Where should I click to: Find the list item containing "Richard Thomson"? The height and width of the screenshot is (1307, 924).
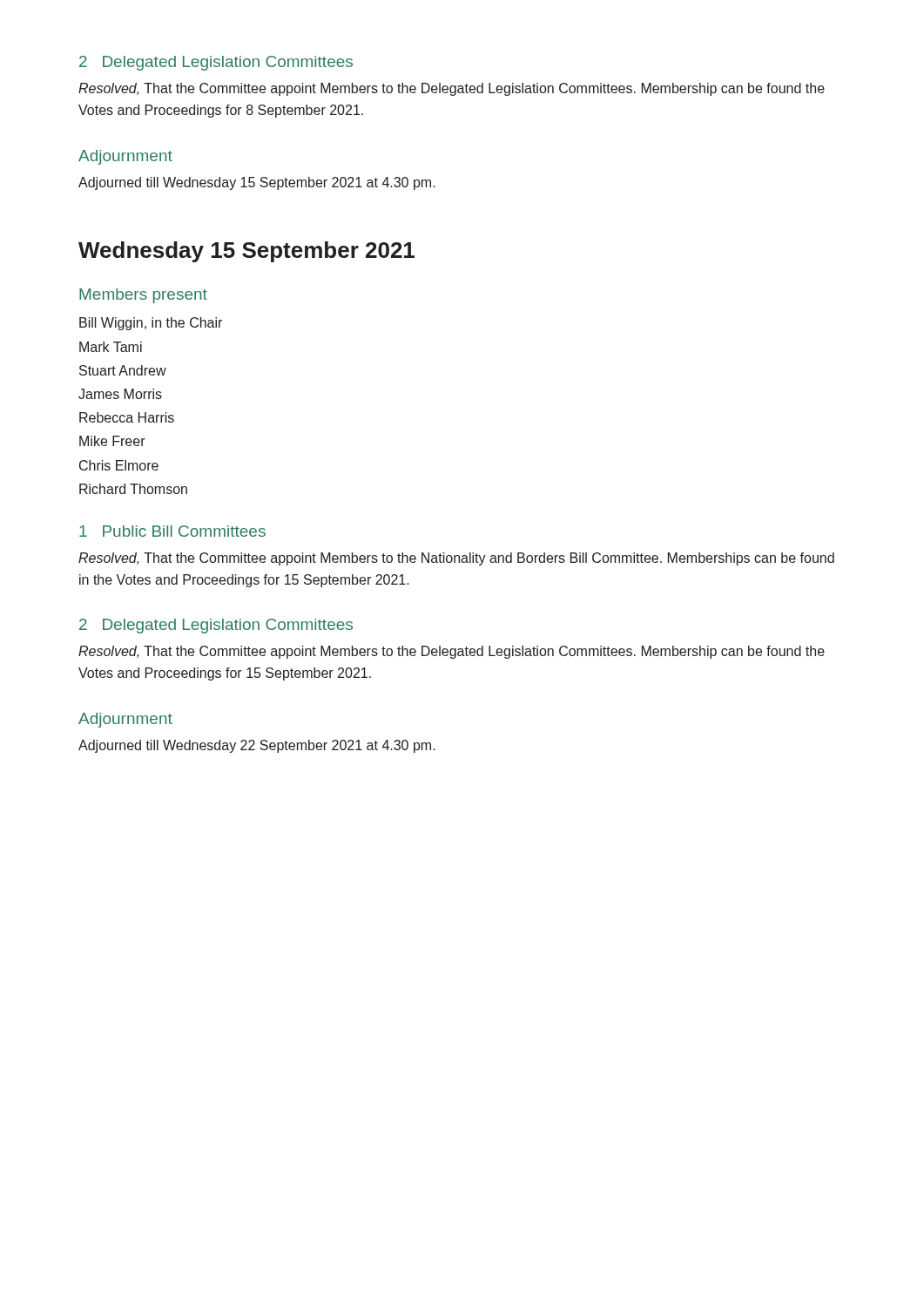[133, 489]
